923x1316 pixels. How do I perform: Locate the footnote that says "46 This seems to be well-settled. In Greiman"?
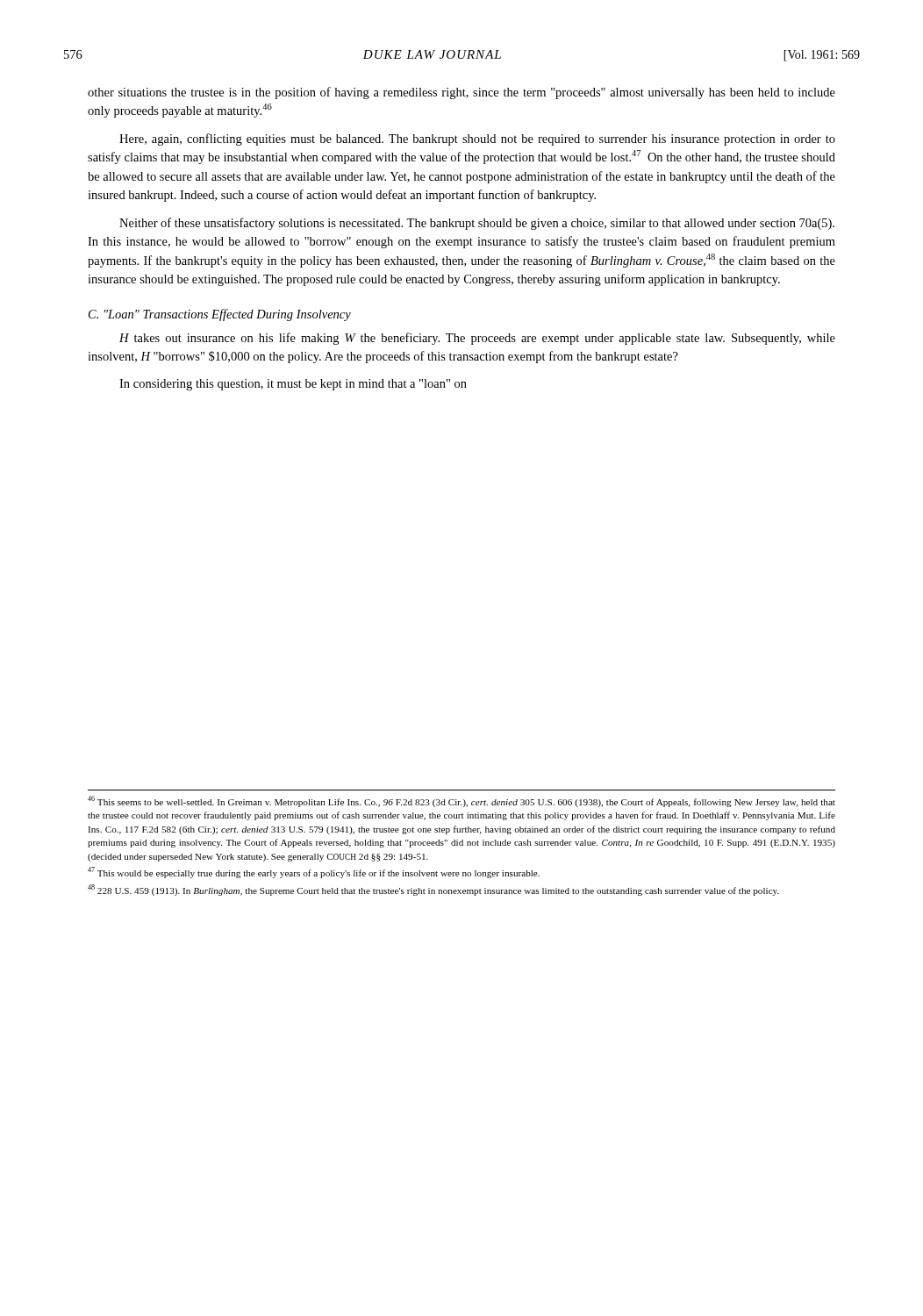[x=462, y=829]
